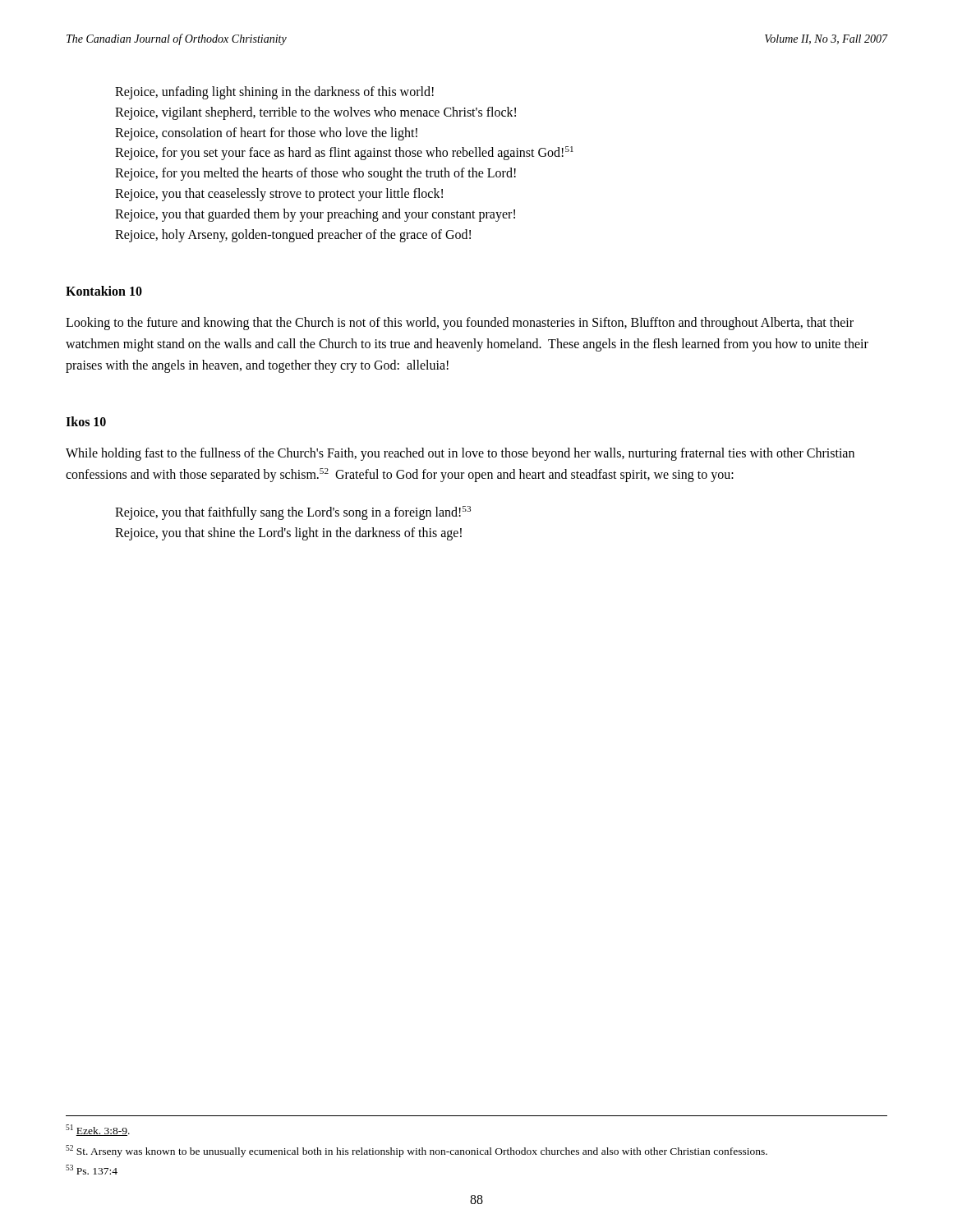
Task: Select the passage starting "53 Ps. 137:4"
Action: coord(92,1170)
